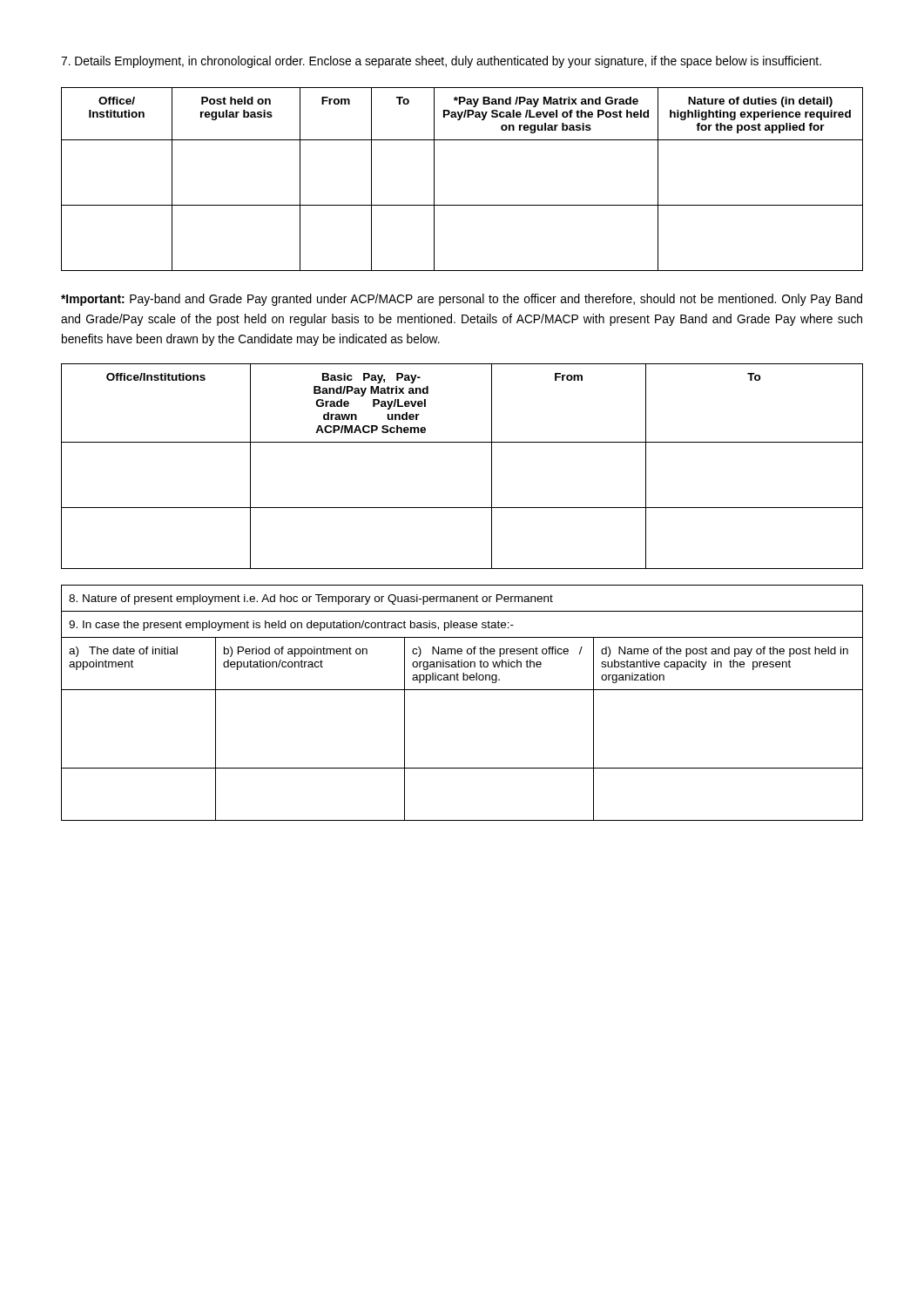The width and height of the screenshot is (924, 1307).
Task: Locate the element starting "Details Employment, in chronological"
Action: click(442, 61)
